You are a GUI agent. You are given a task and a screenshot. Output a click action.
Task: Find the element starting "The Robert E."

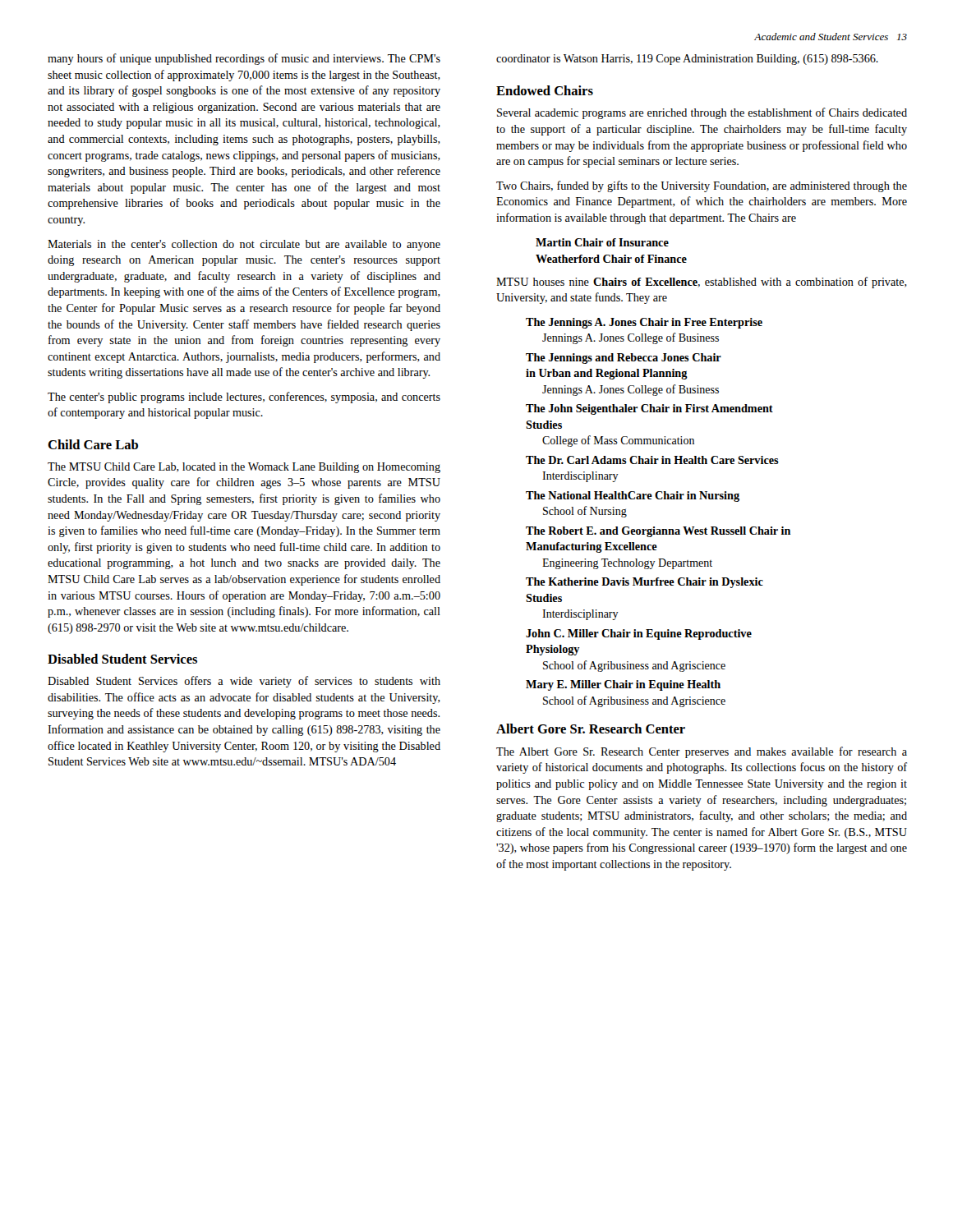click(x=658, y=538)
